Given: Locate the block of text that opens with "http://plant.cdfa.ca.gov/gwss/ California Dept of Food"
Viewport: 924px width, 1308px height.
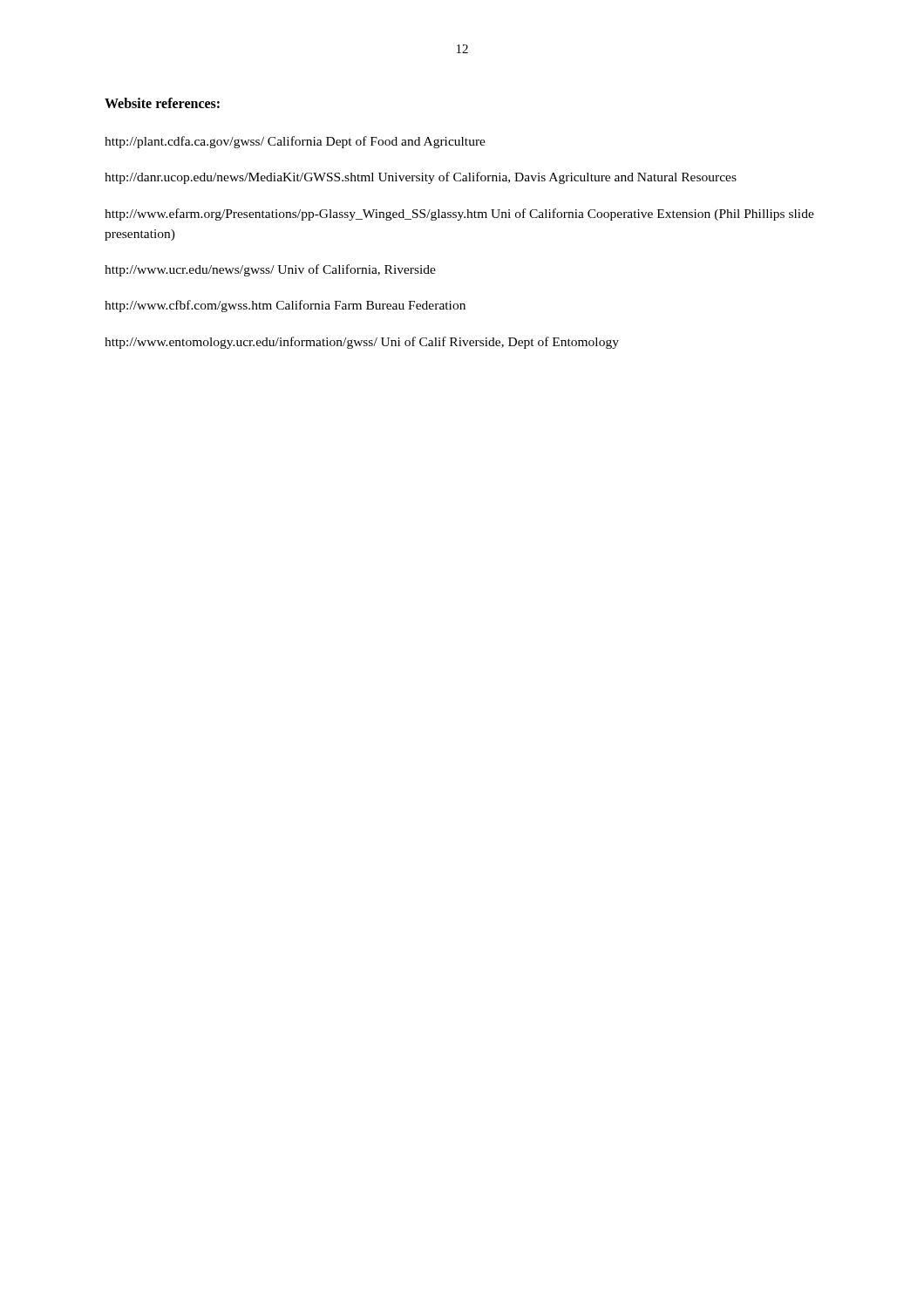Looking at the screenshot, I should point(295,141).
